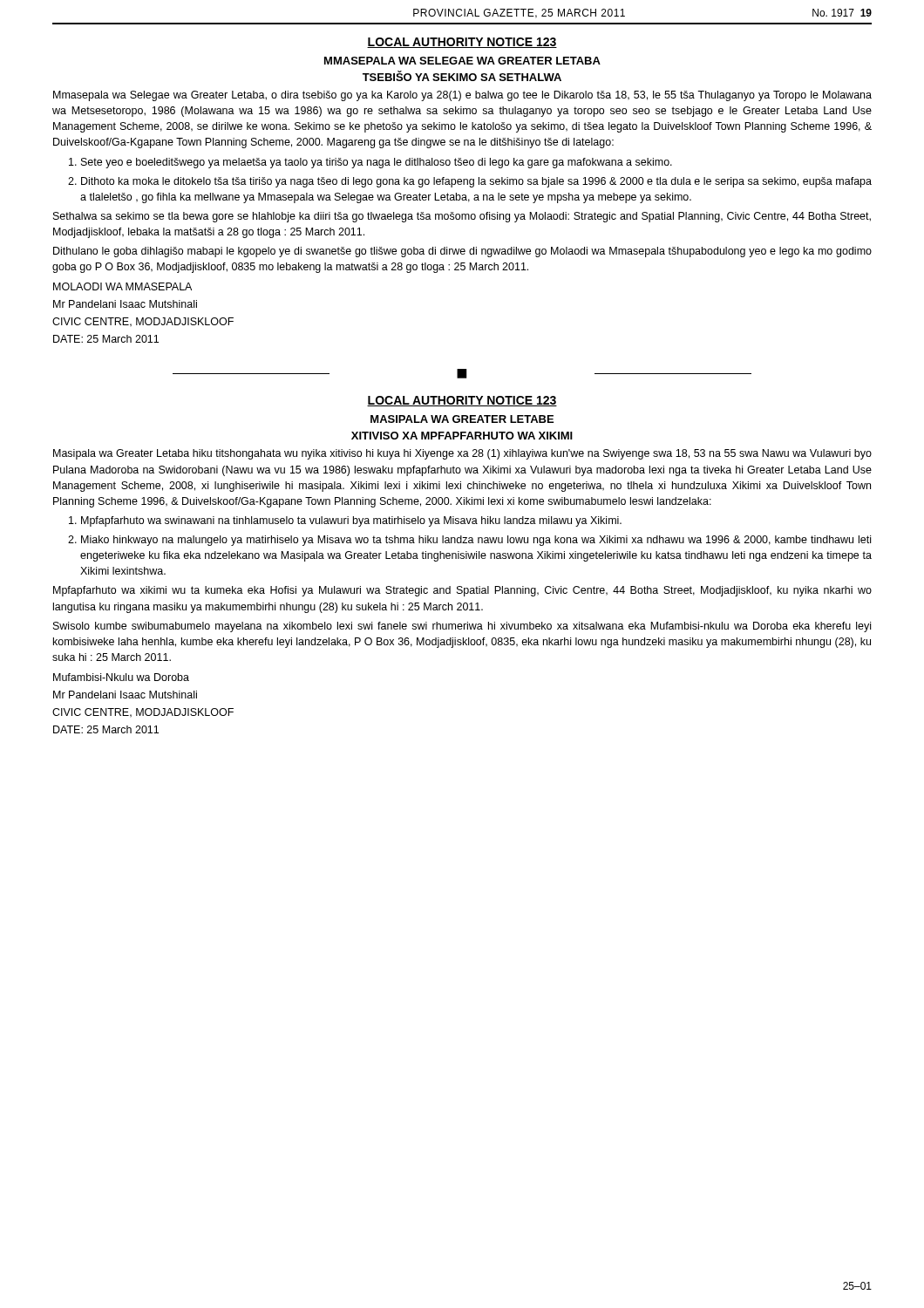Find the section header that reads "MMASEPALA WA SELEGAE WA GREATER LETABA"
This screenshot has height=1308, width=924.
tap(462, 69)
